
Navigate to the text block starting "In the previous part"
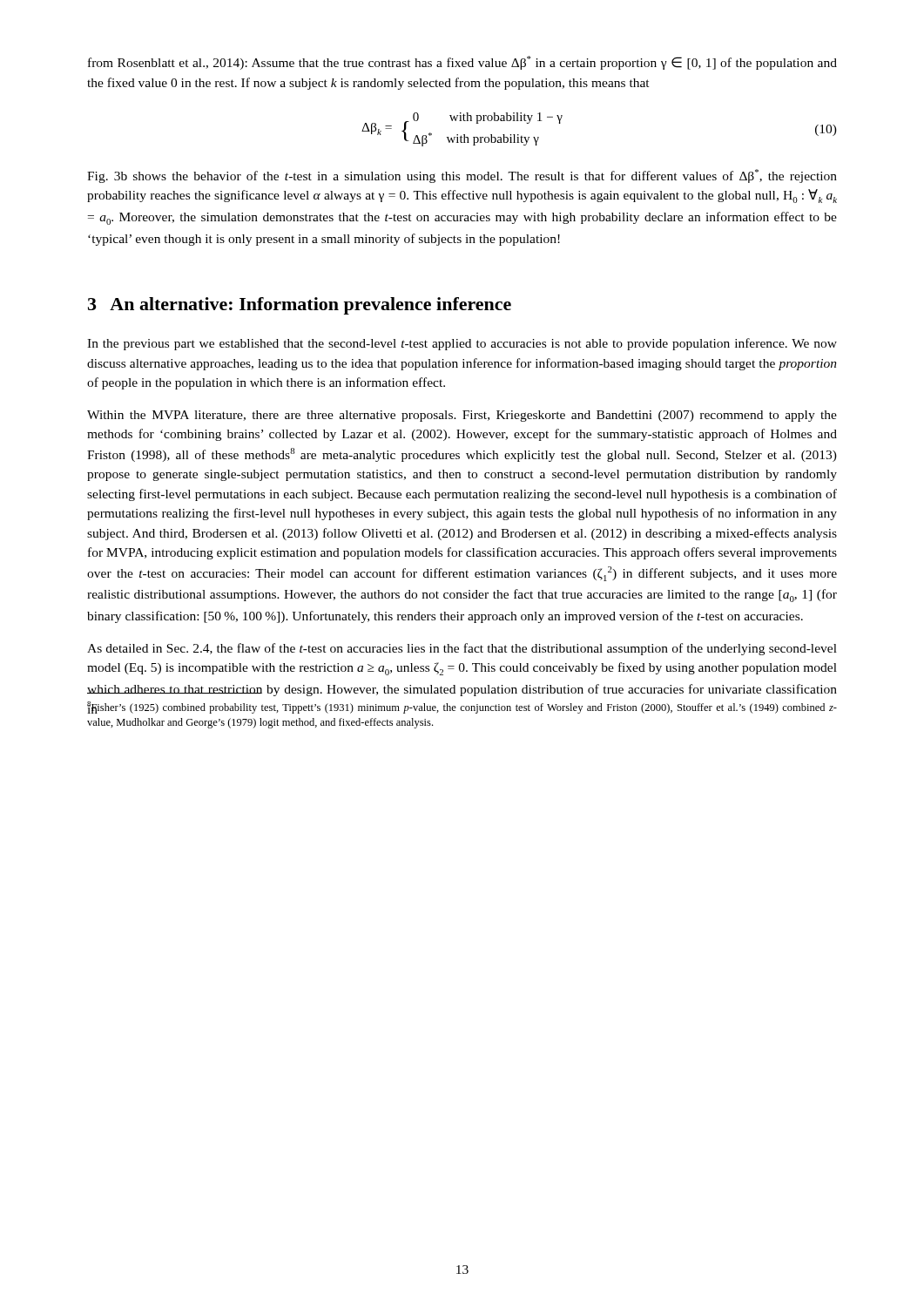click(x=462, y=363)
